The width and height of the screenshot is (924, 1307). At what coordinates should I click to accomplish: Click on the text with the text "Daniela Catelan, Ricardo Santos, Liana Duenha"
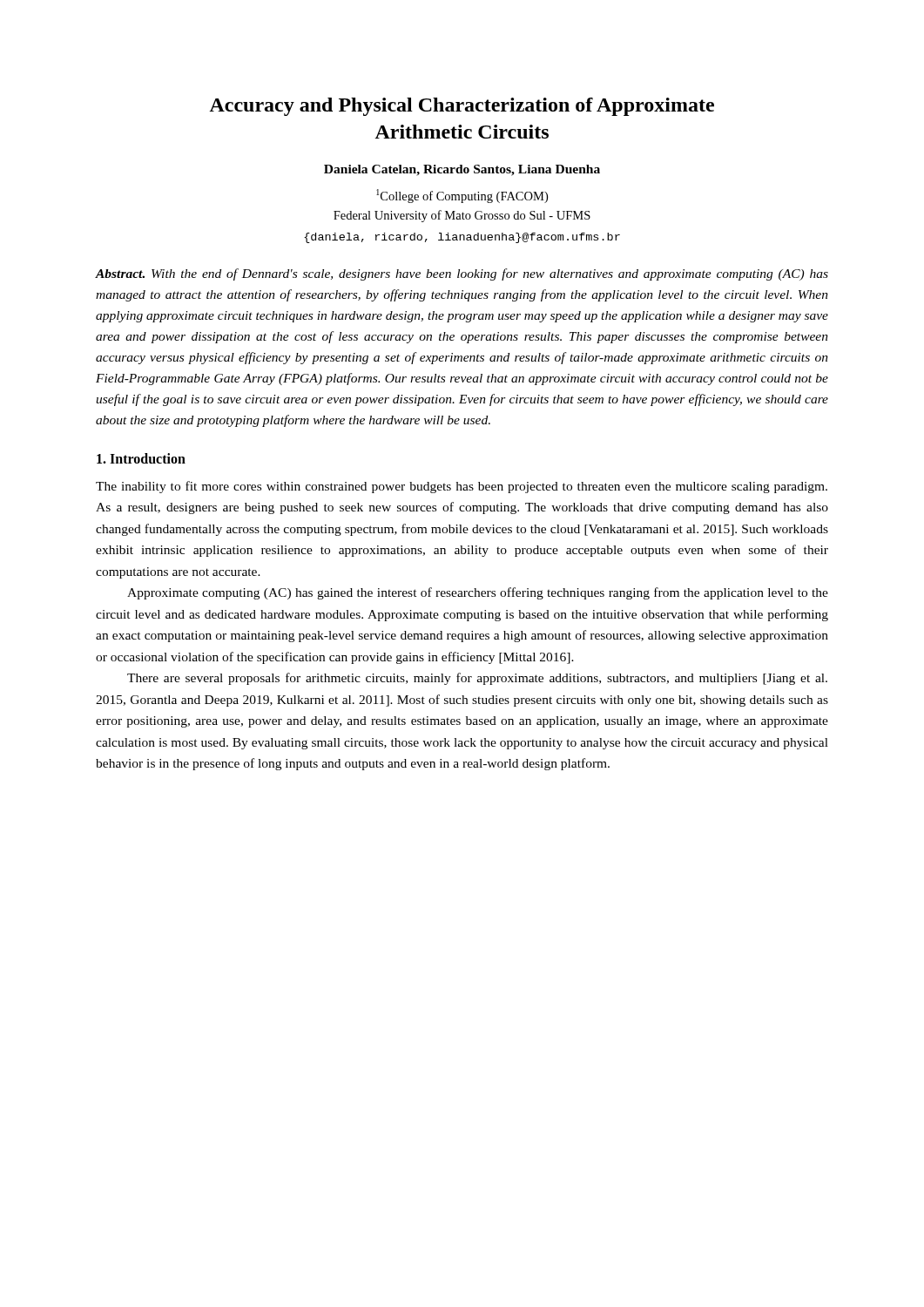click(462, 169)
